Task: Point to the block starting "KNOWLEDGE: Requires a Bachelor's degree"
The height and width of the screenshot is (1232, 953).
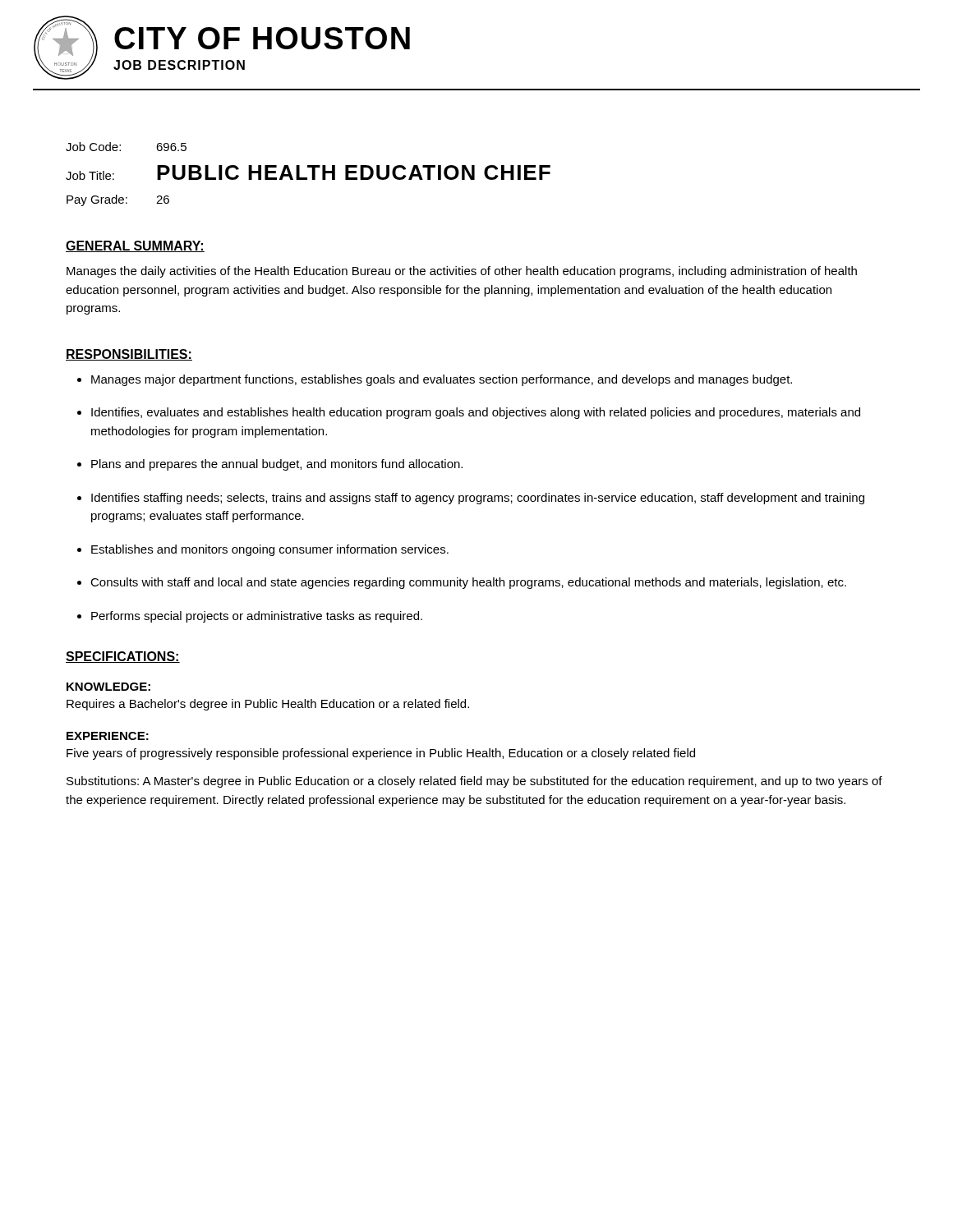Action: tap(476, 696)
